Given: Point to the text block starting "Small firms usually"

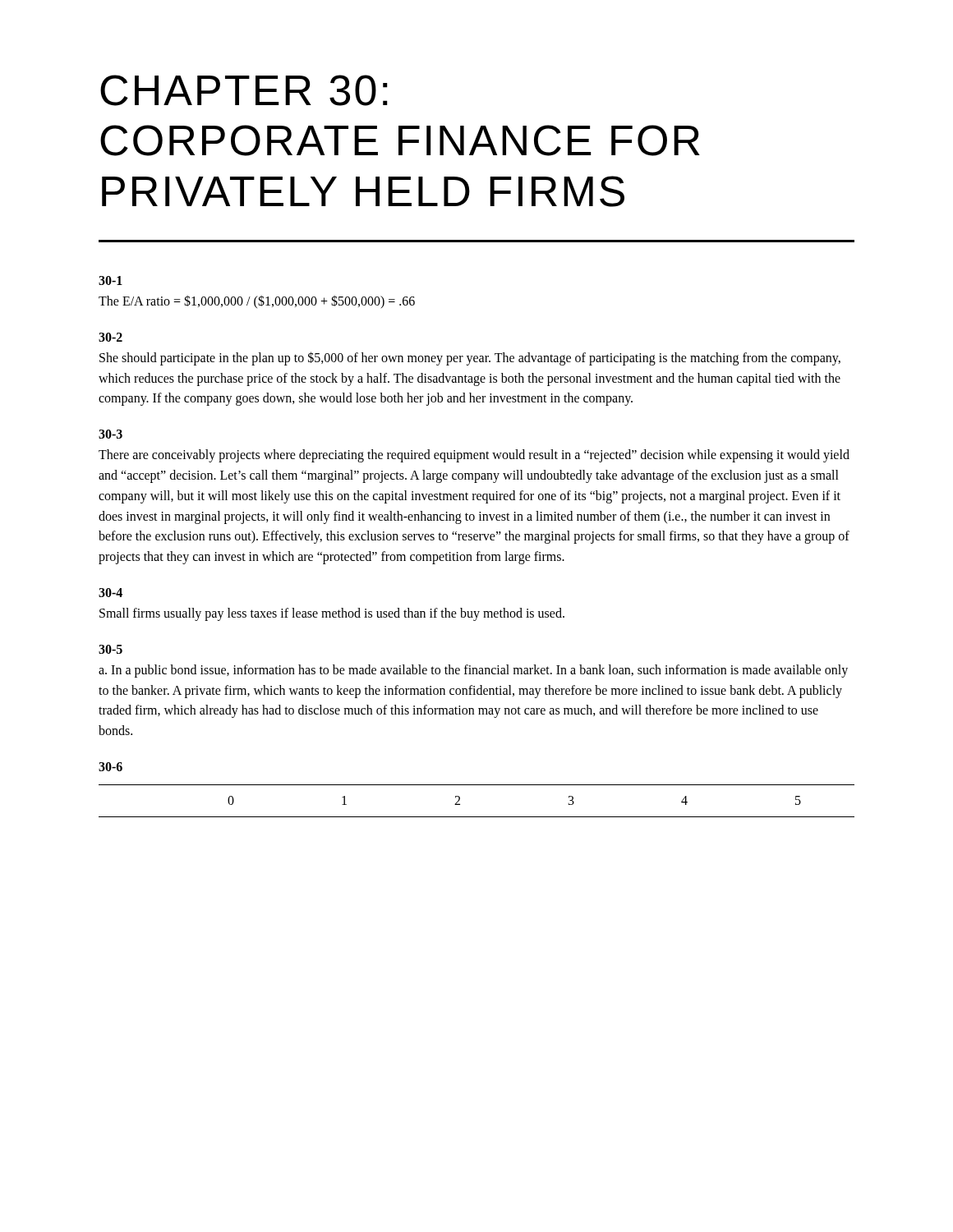Looking at the screenshot, I should [332, 613].
